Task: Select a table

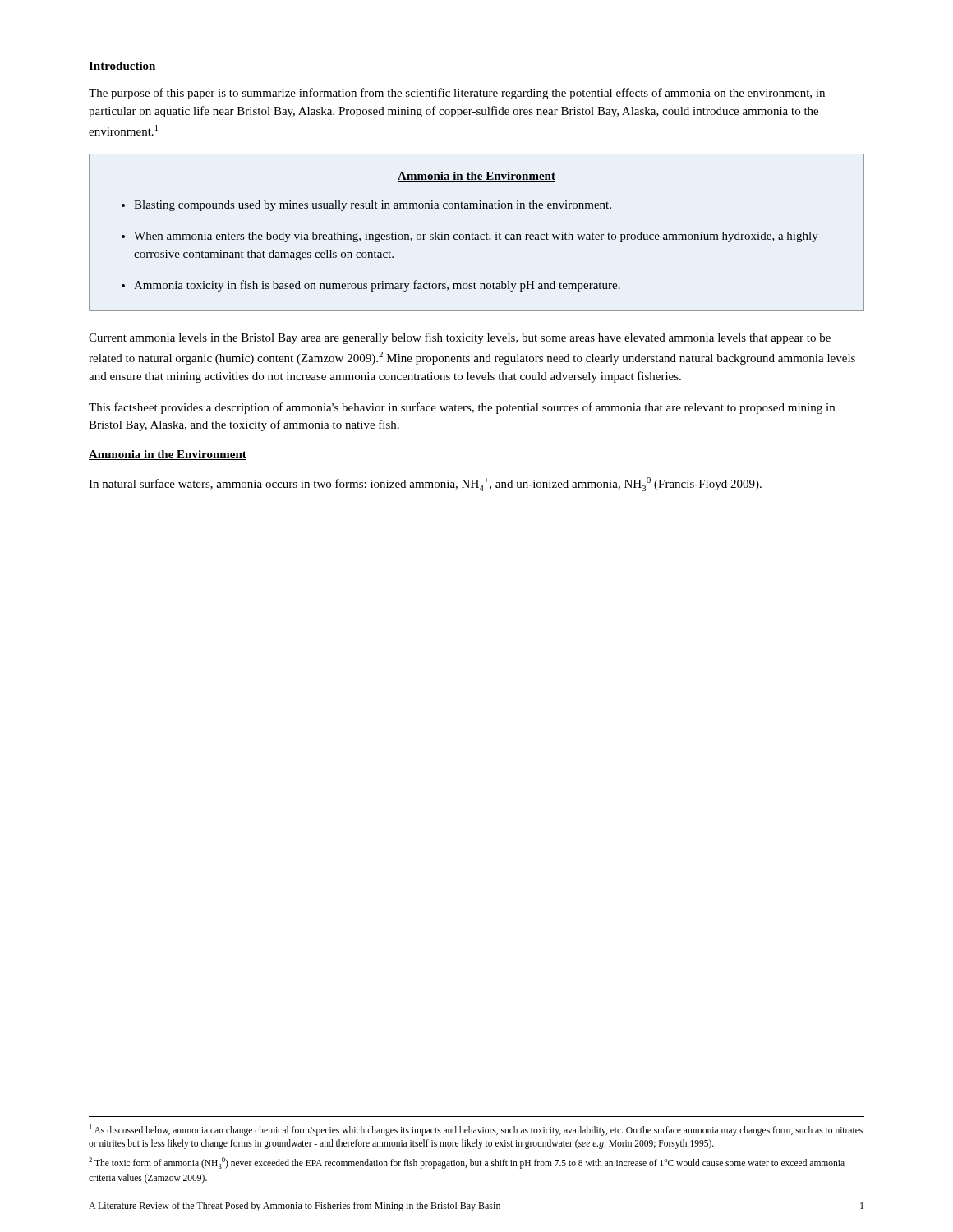Action: click(x=476, y=233)
